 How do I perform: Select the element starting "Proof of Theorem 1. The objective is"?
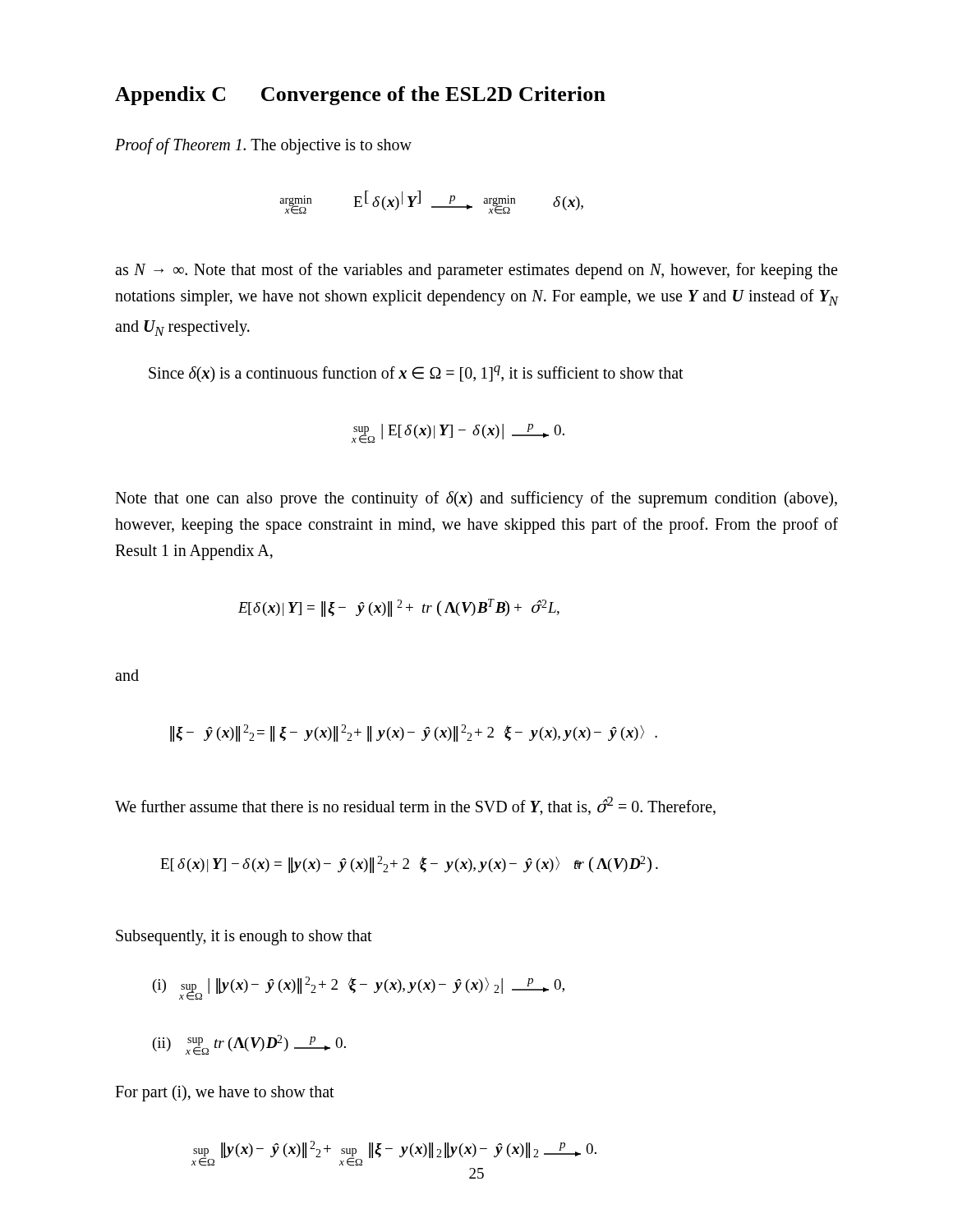tap(263, 145)
